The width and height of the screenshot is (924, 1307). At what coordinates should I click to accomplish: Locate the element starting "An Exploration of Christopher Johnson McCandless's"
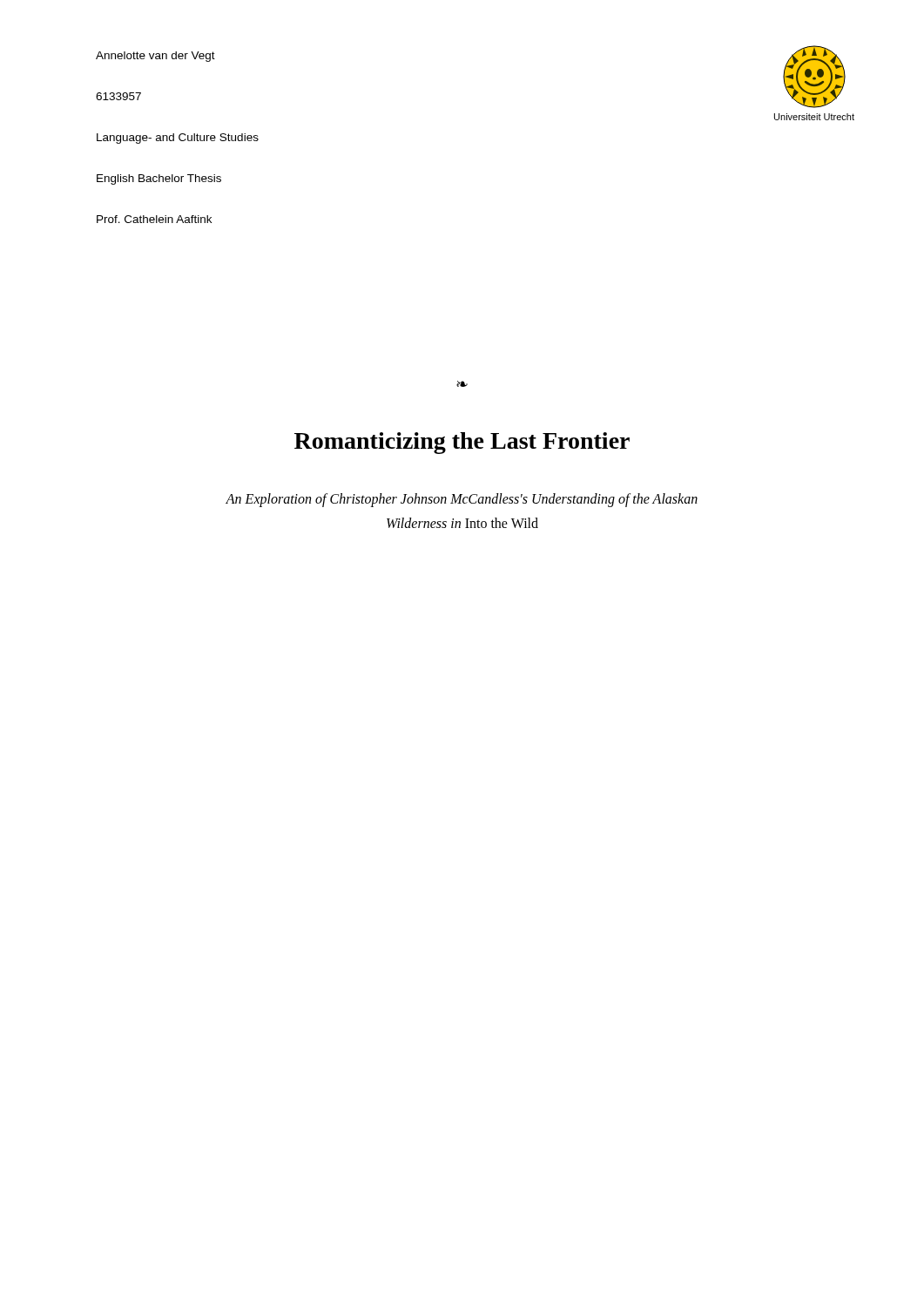(462, 511)
